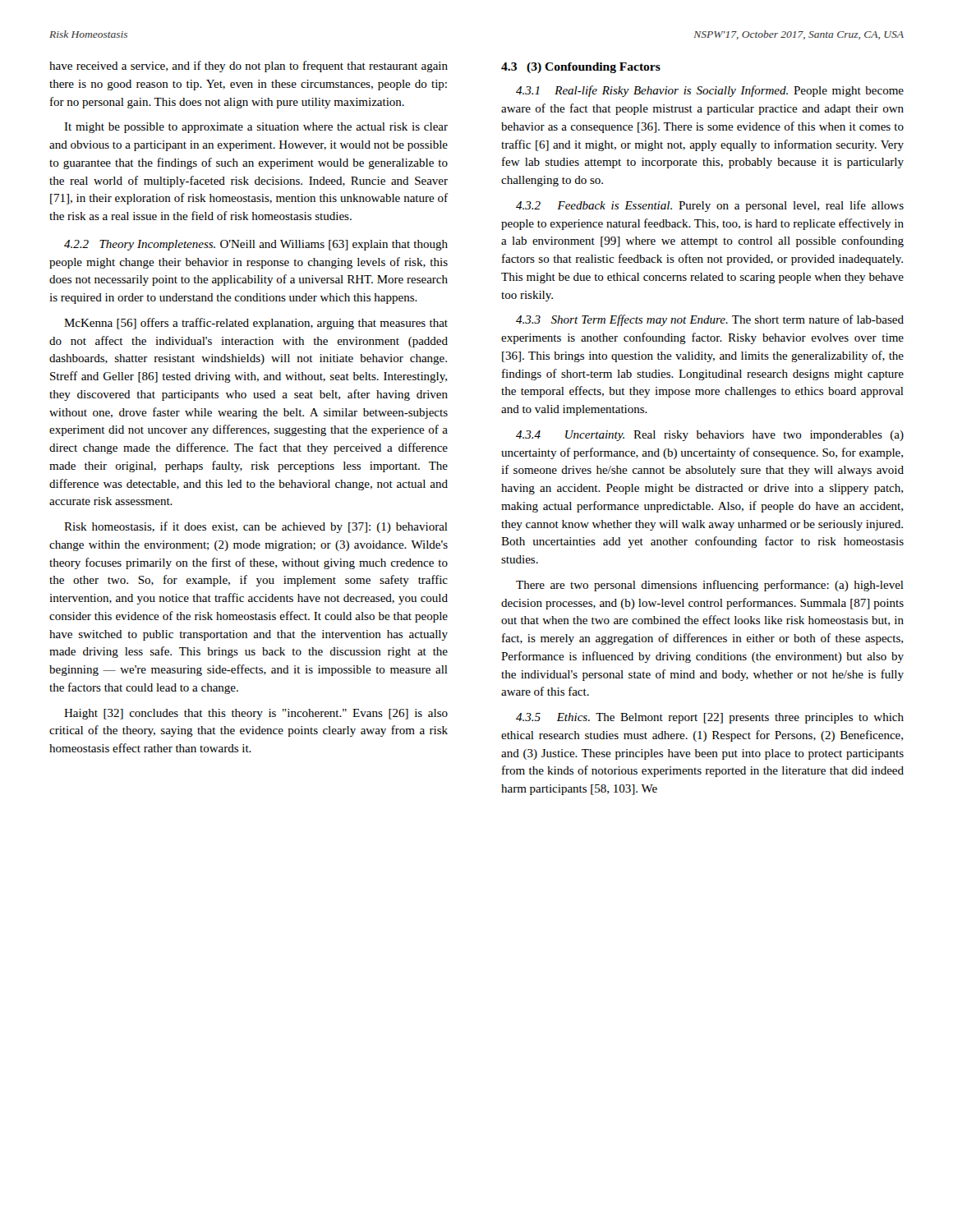Point to the block beginning "2.2 Theory Incompleteness. O'Neill and"
Screen dimensions: 1232x953
248,497
